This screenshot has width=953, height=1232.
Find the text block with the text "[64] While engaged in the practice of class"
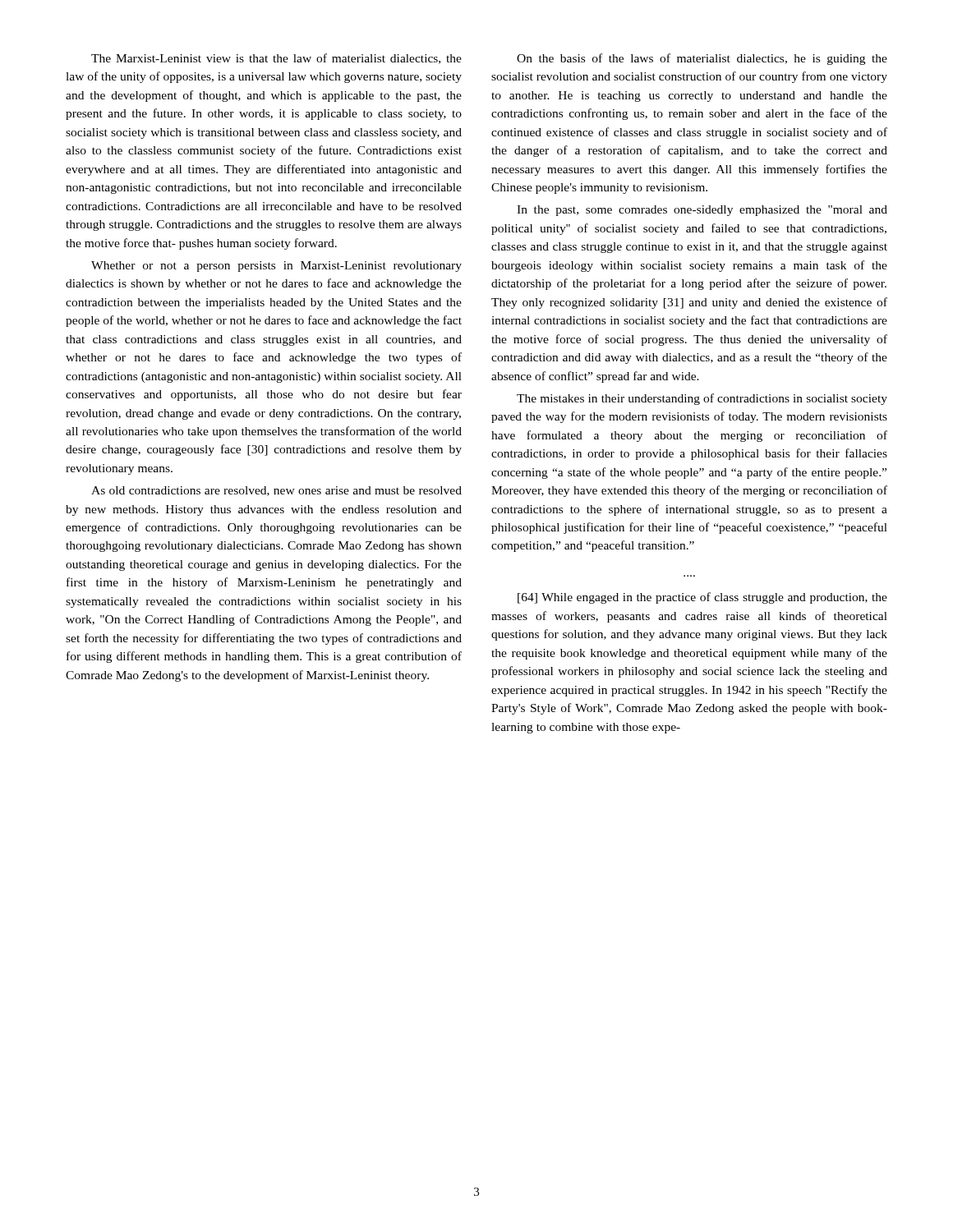(x=689, y=662)
